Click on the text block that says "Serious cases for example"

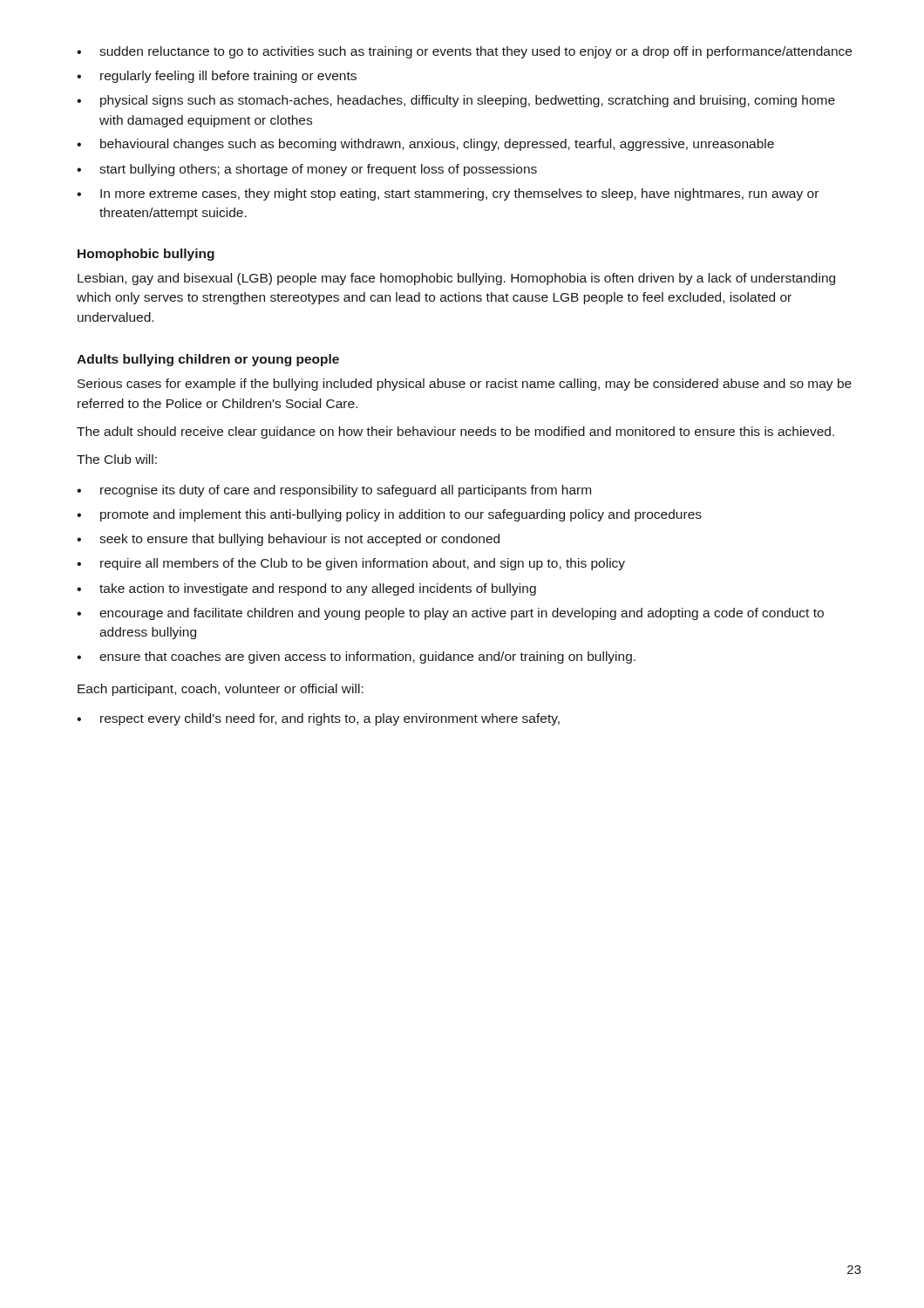(464, 393)
